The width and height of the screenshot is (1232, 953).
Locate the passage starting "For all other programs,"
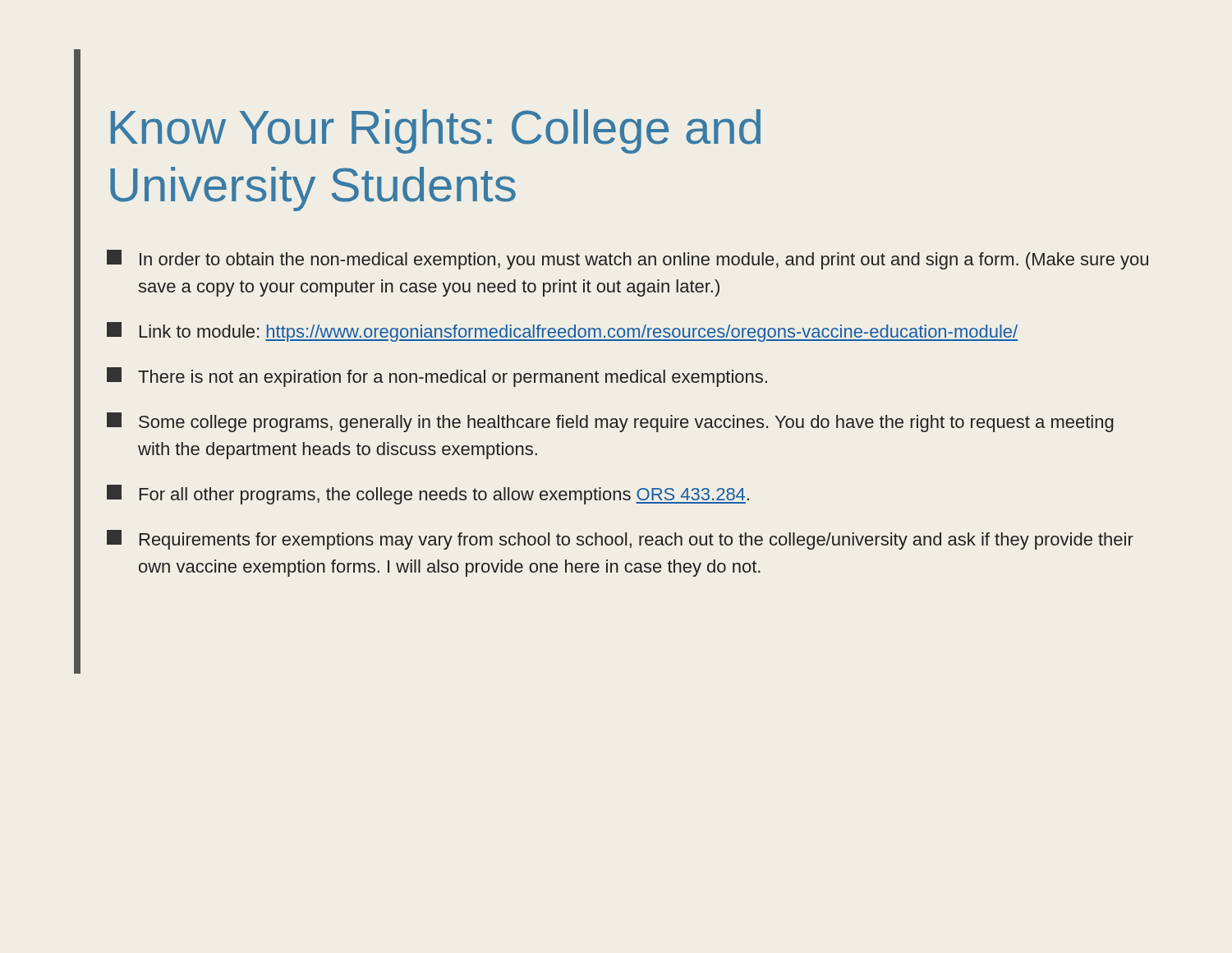pos(628,494)
